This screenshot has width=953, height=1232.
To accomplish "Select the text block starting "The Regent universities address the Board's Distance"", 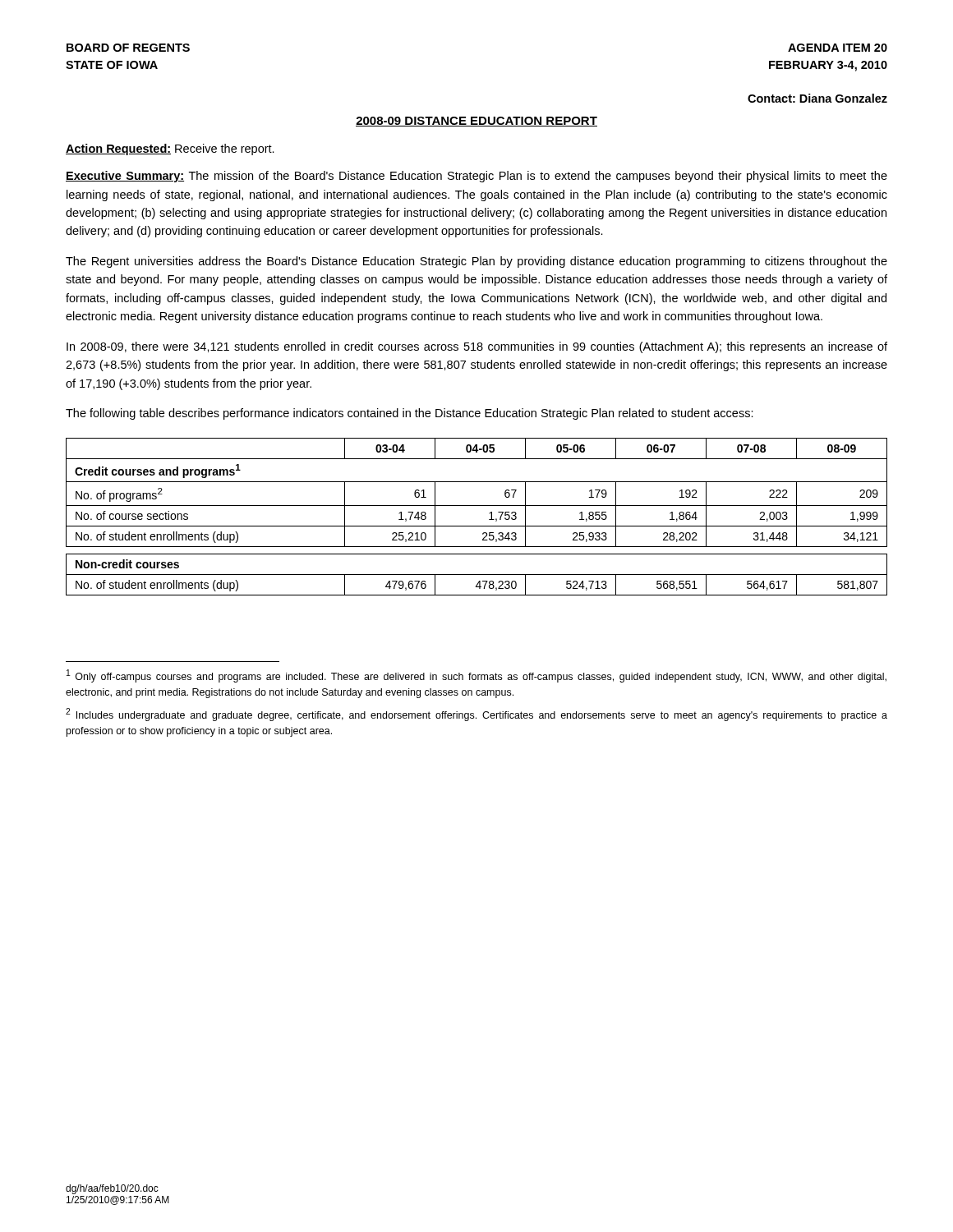I will click(x=476, y=289).
